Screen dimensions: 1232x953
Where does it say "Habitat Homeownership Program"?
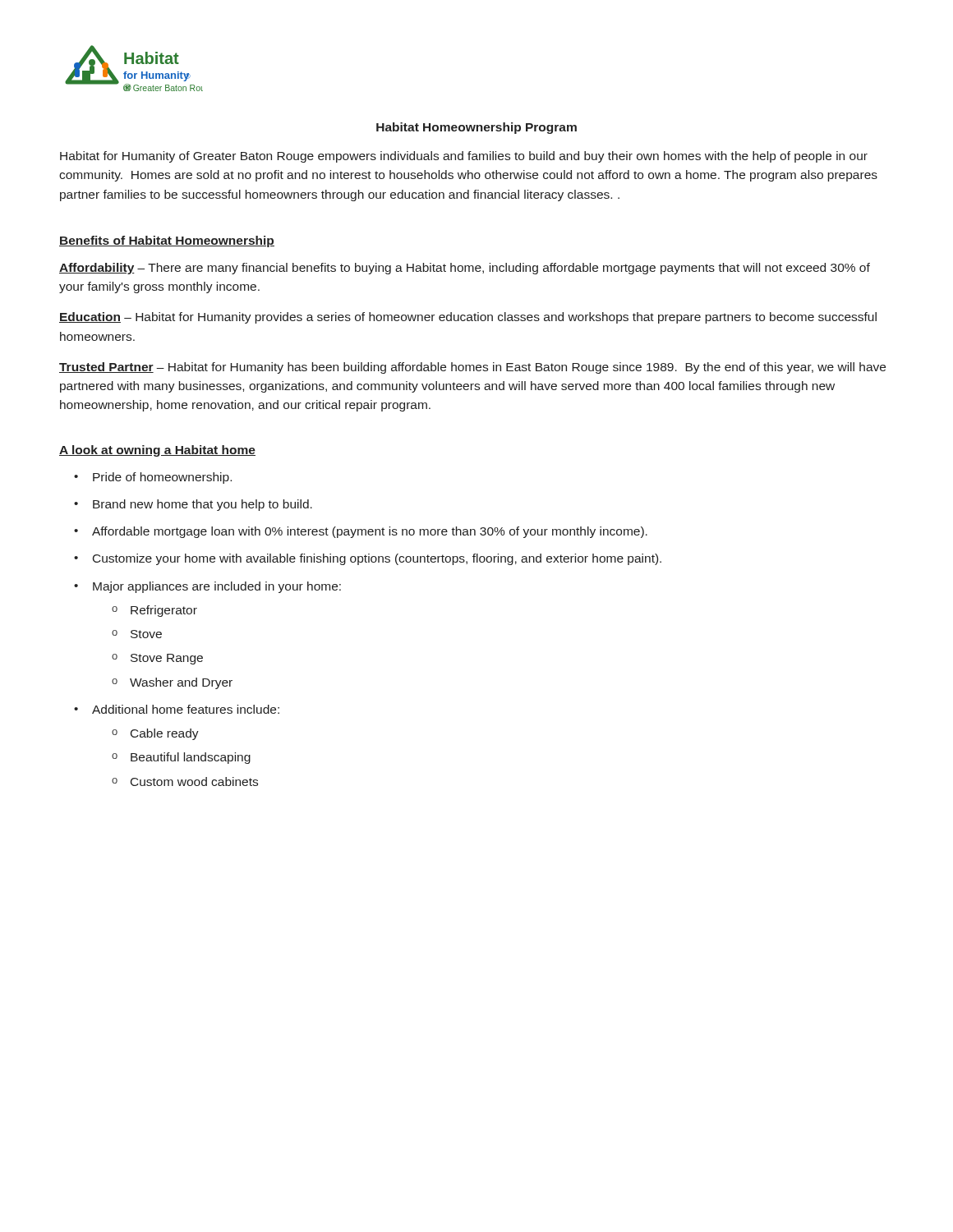point(476,127)
